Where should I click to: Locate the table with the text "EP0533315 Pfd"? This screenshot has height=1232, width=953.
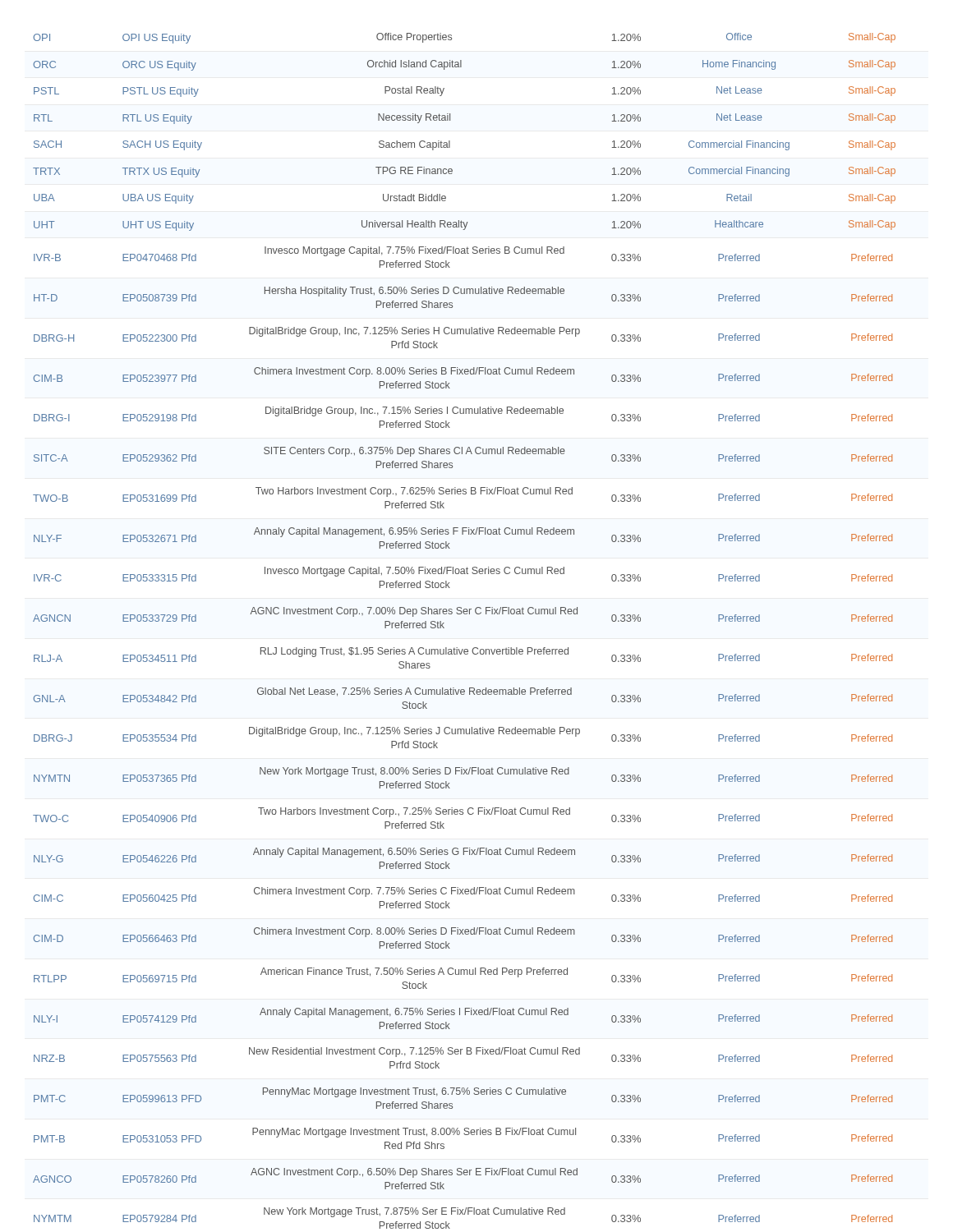[x=476, y=628]
